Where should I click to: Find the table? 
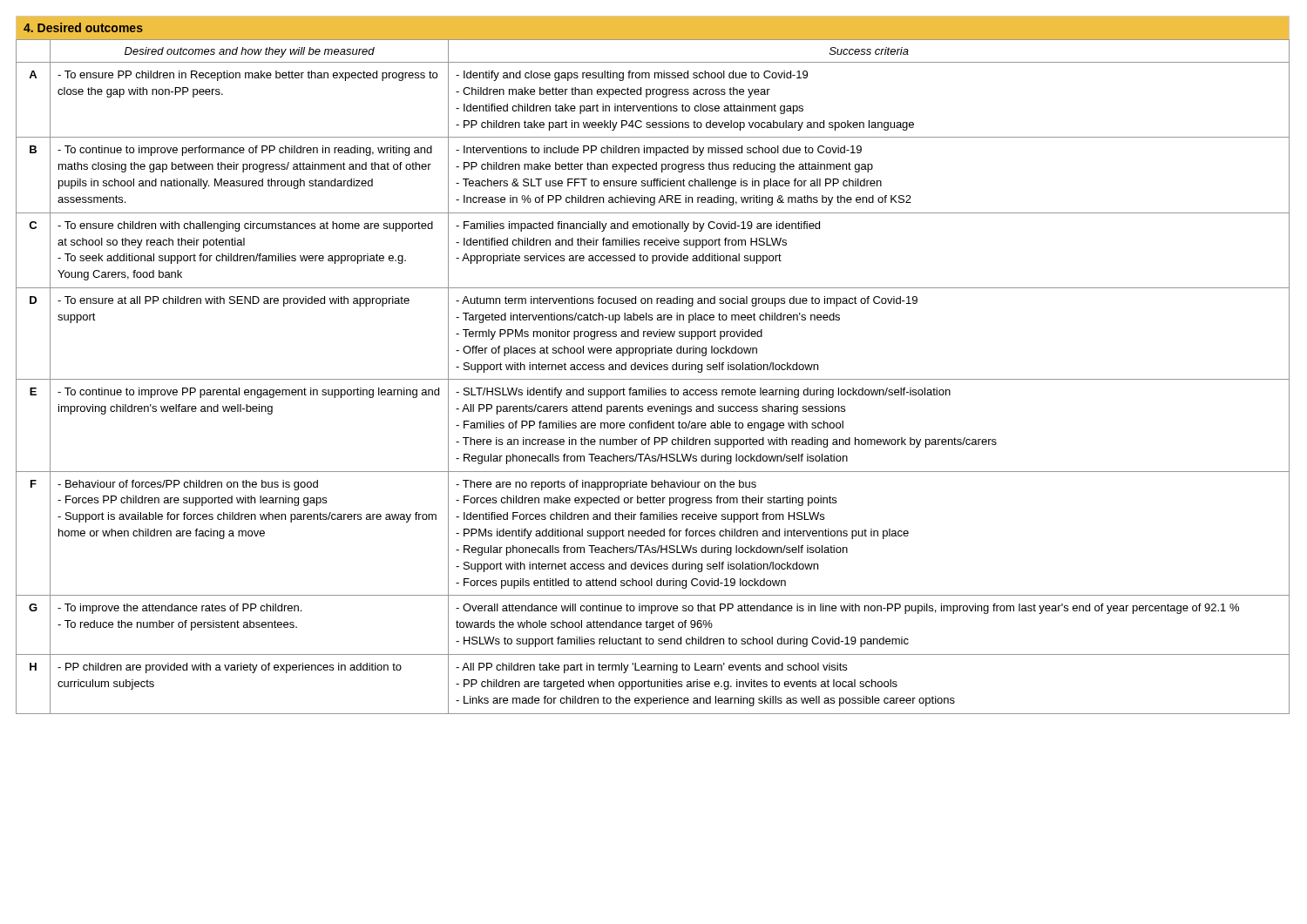pos(653,376)
